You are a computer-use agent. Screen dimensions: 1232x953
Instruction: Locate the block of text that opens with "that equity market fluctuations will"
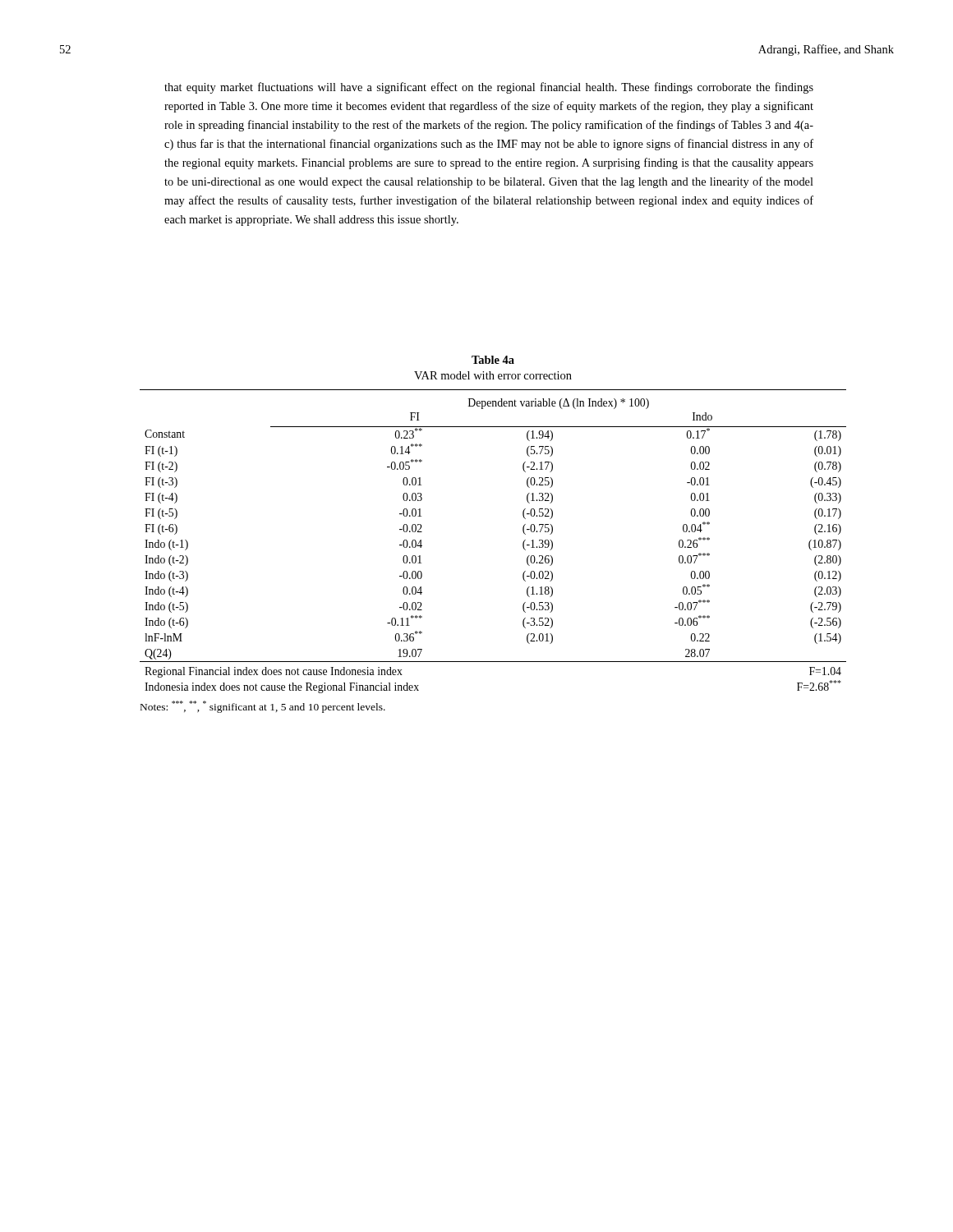[489, 153]
